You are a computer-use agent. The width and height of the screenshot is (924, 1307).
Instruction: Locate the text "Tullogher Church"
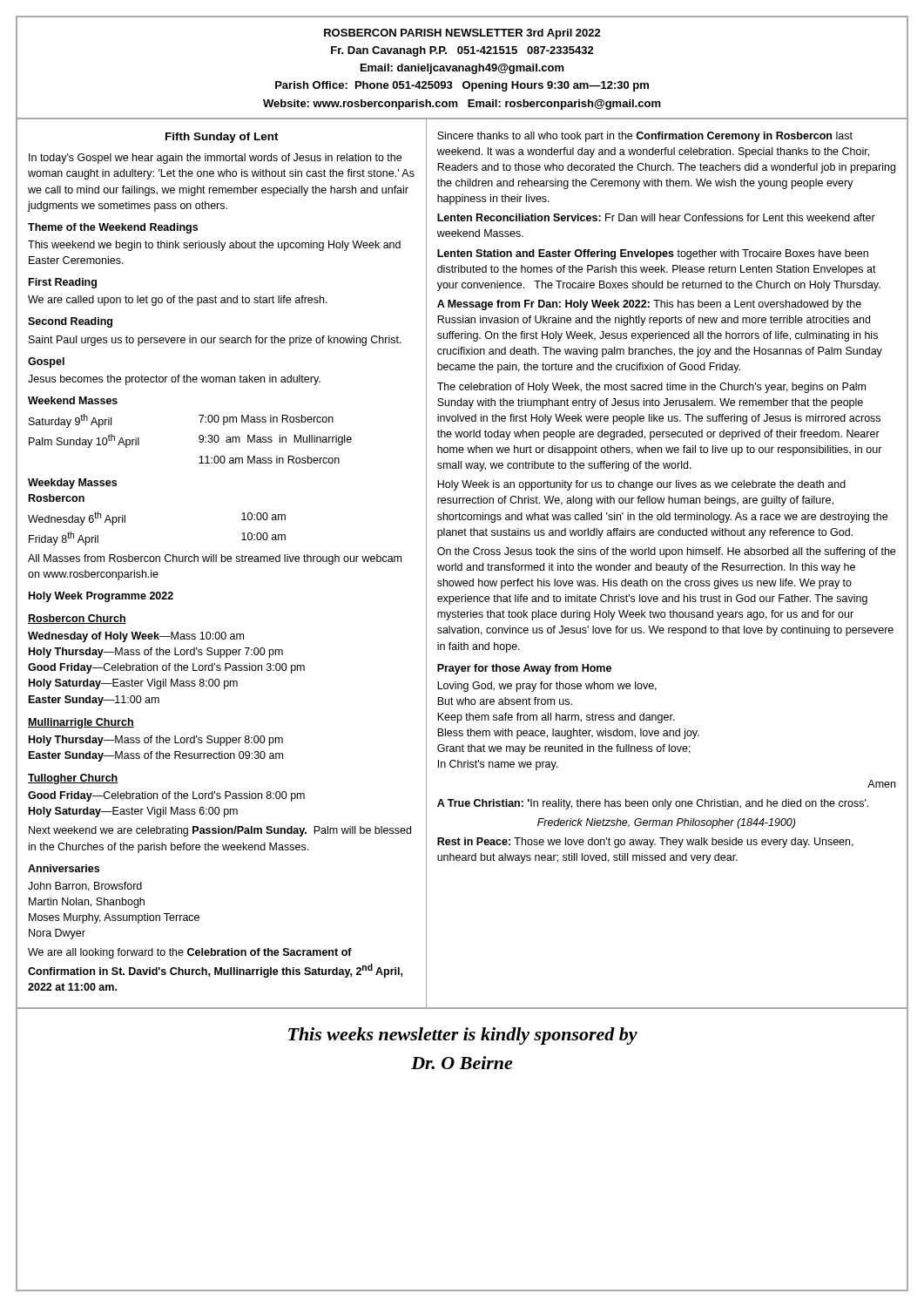click(x=73, y=778)
